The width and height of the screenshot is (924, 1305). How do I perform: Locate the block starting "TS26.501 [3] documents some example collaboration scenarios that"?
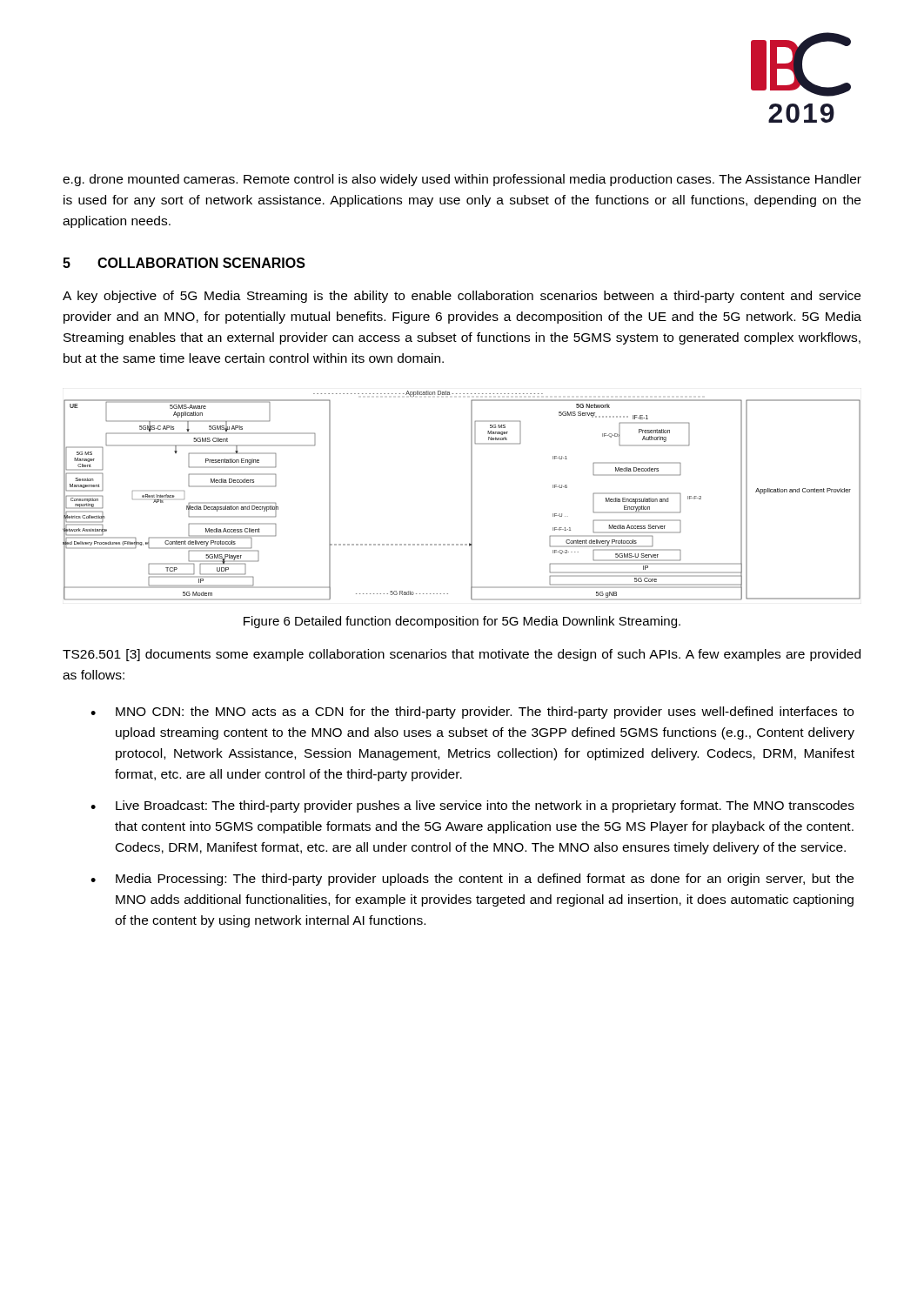(462, 664)
